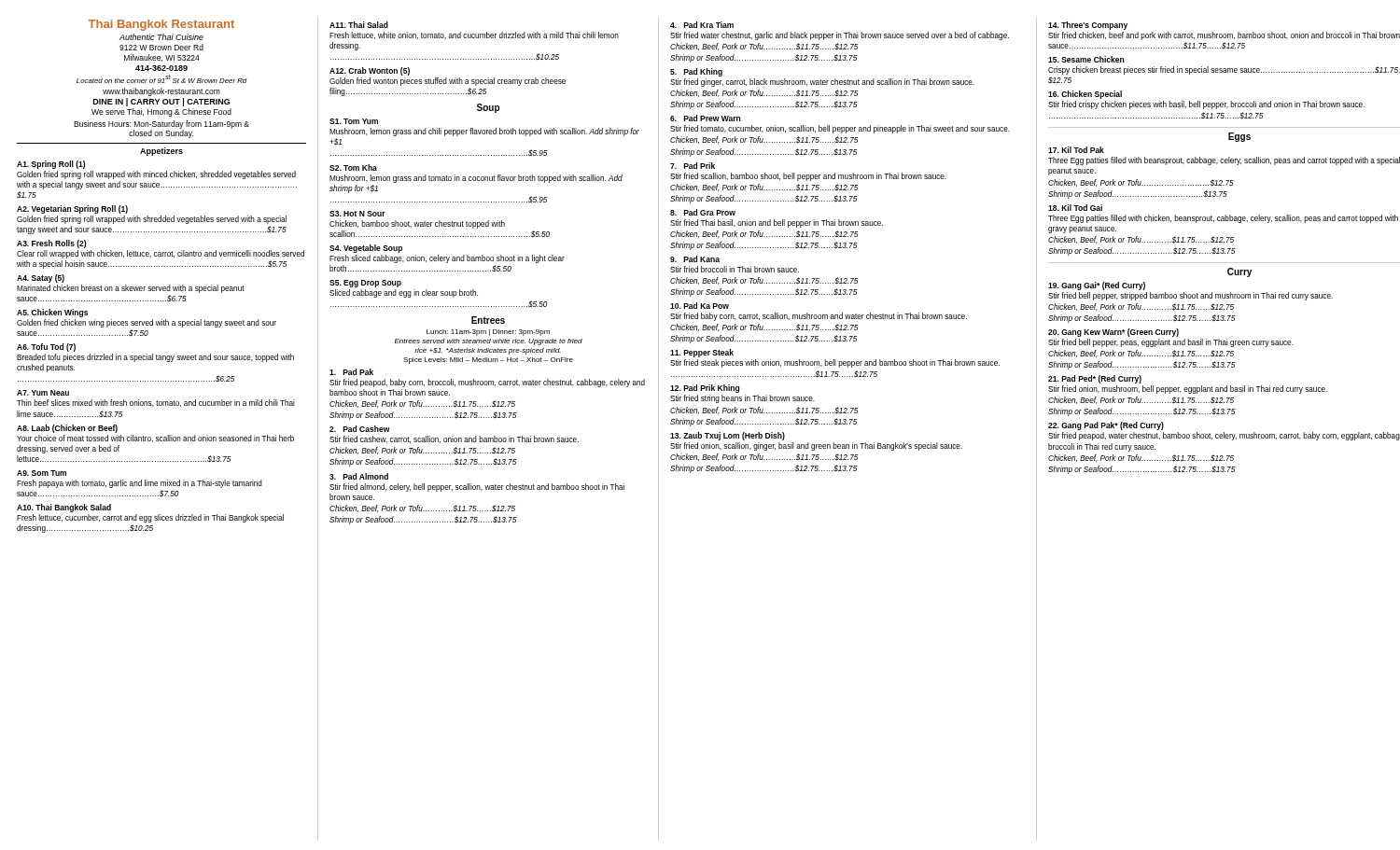Click the passage that begins "A8. Laab (Chicken"
This screenshot has width=1400, height=850.
[161, 444]
